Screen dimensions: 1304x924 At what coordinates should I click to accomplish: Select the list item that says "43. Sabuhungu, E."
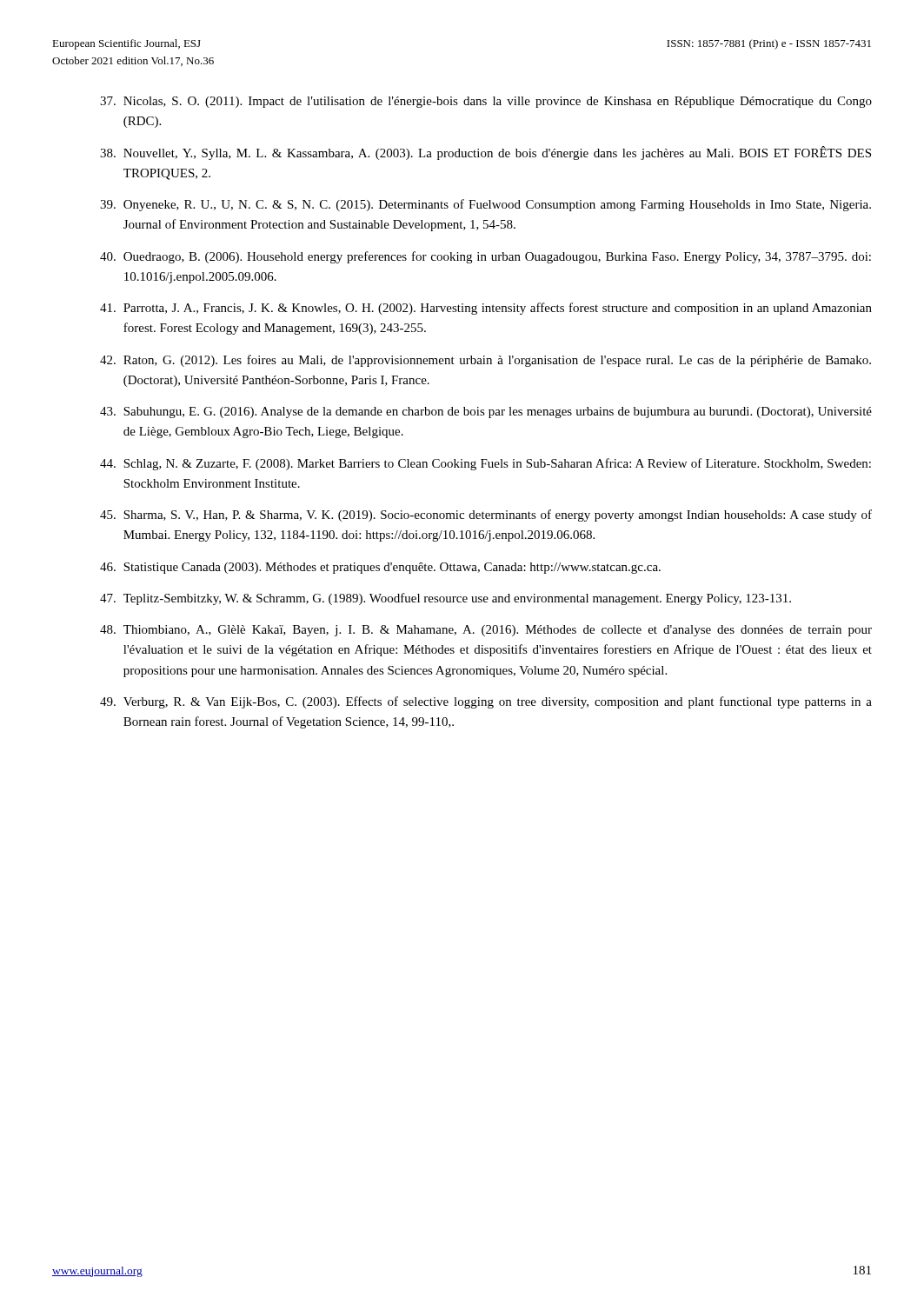[x=462, y=422]
